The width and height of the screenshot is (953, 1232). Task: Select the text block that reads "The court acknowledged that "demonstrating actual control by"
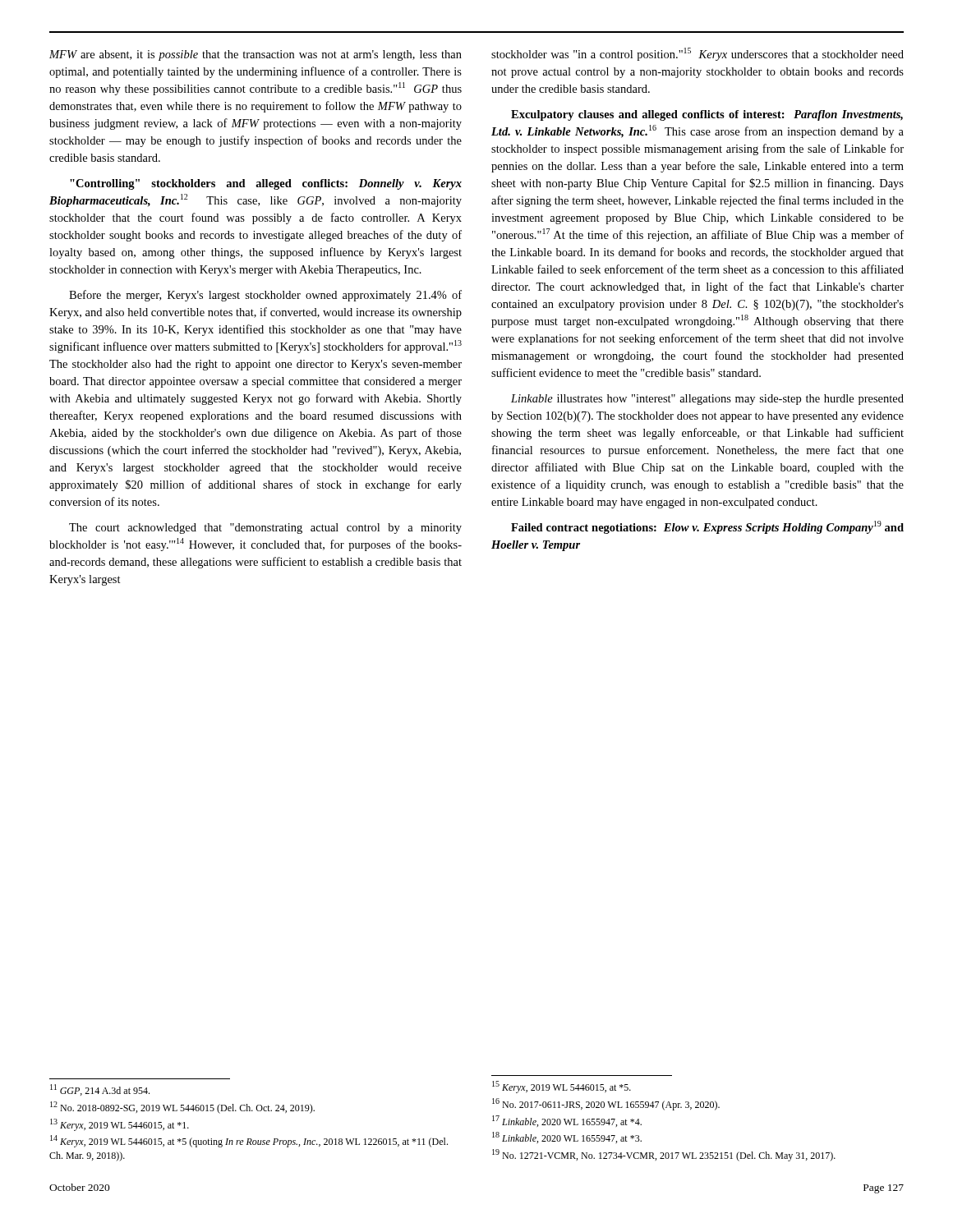click(x=255, y=554)
